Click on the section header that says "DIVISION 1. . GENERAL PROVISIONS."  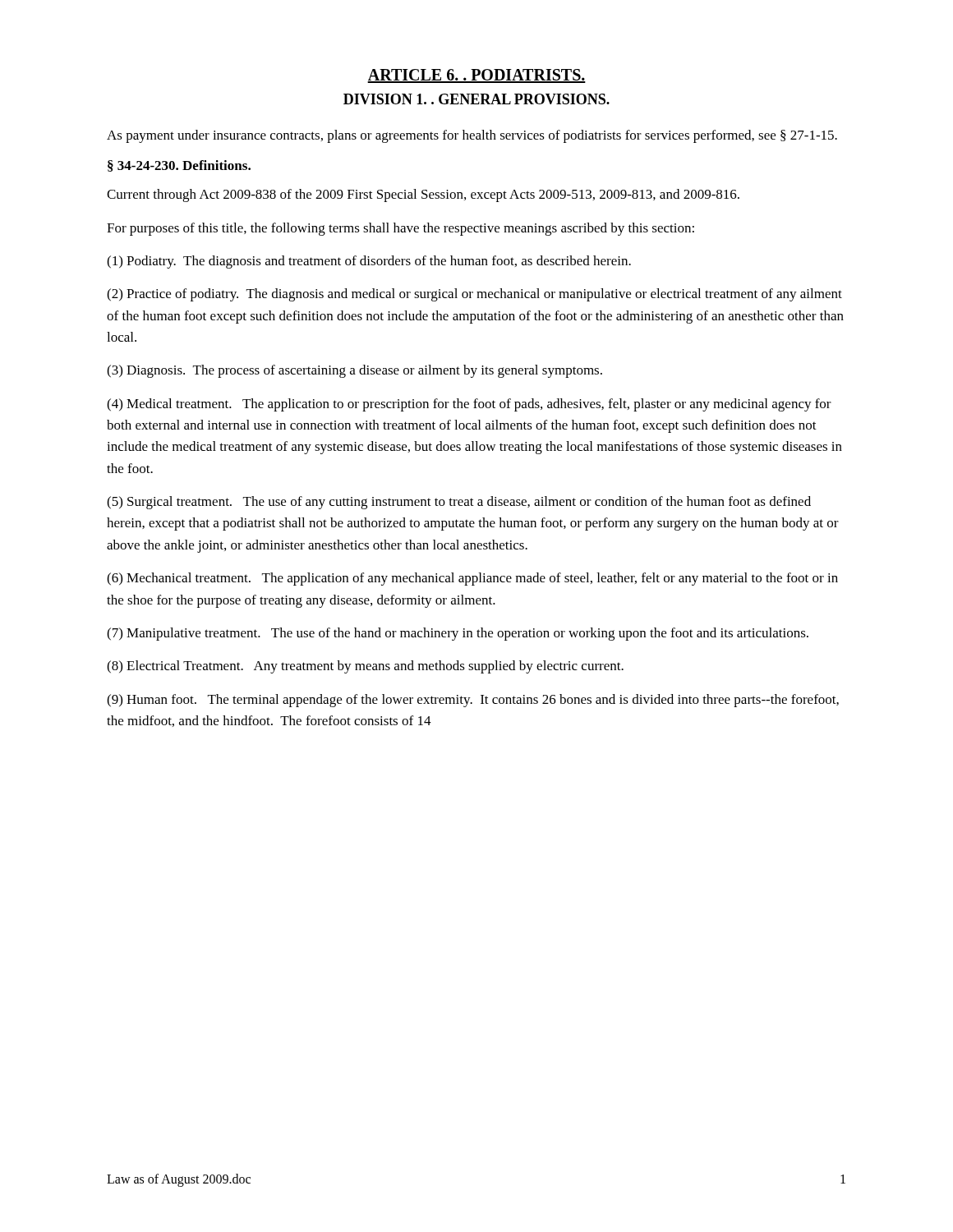(x=476, y=99)
